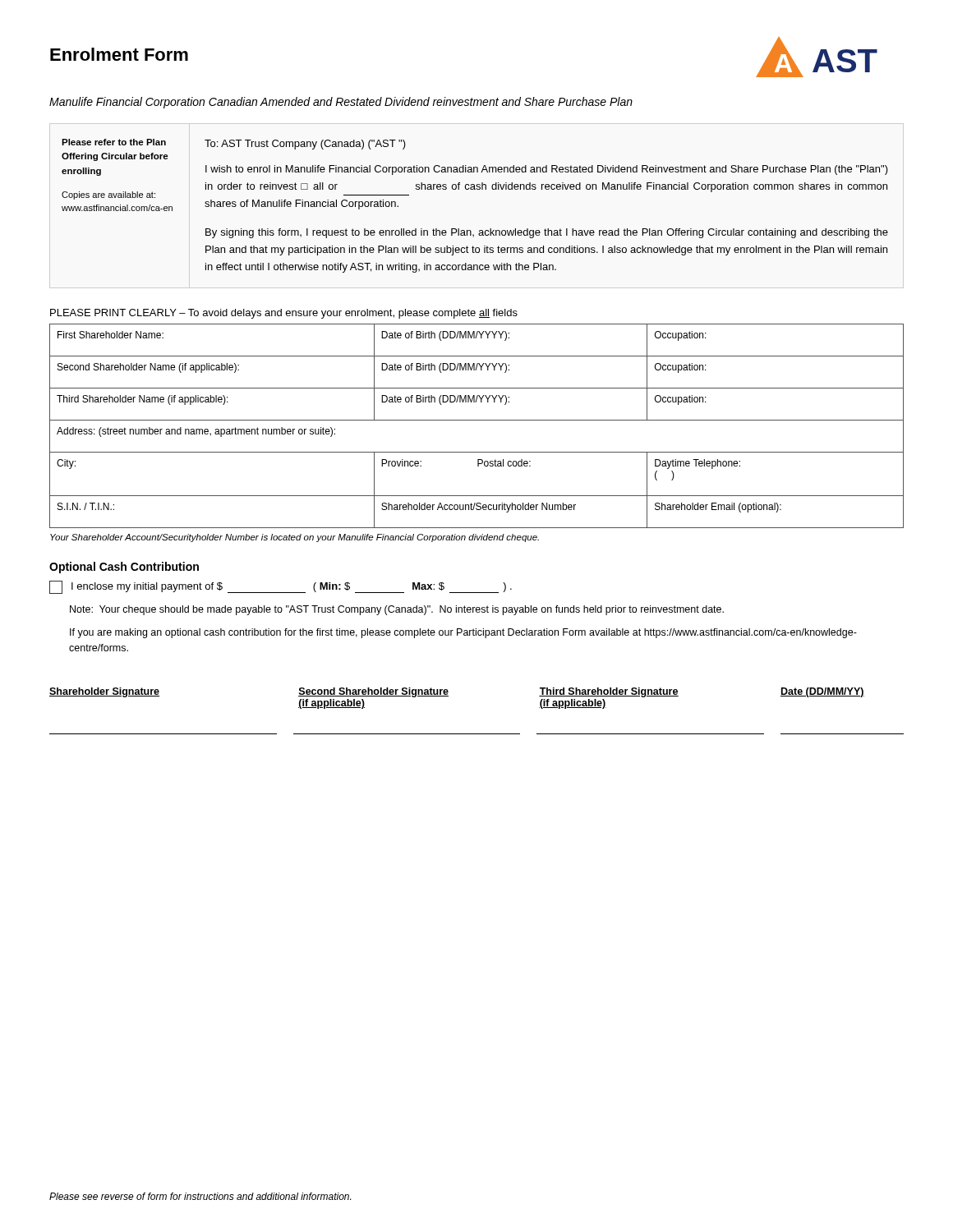Select the text starting "Enrolment Form"
953x1232 pixels.
(119, 55)
